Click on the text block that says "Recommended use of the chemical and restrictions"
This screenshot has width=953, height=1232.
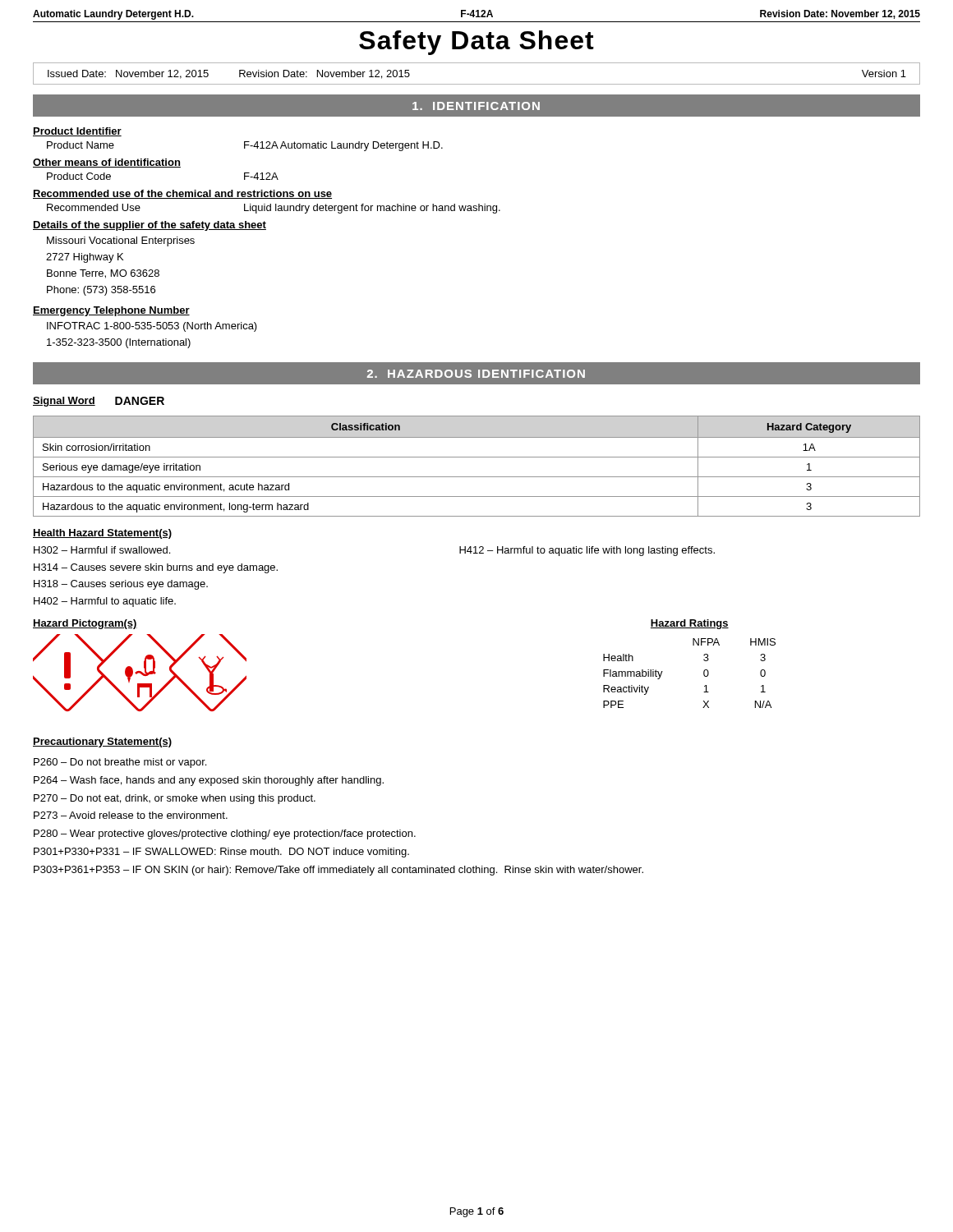476,200
